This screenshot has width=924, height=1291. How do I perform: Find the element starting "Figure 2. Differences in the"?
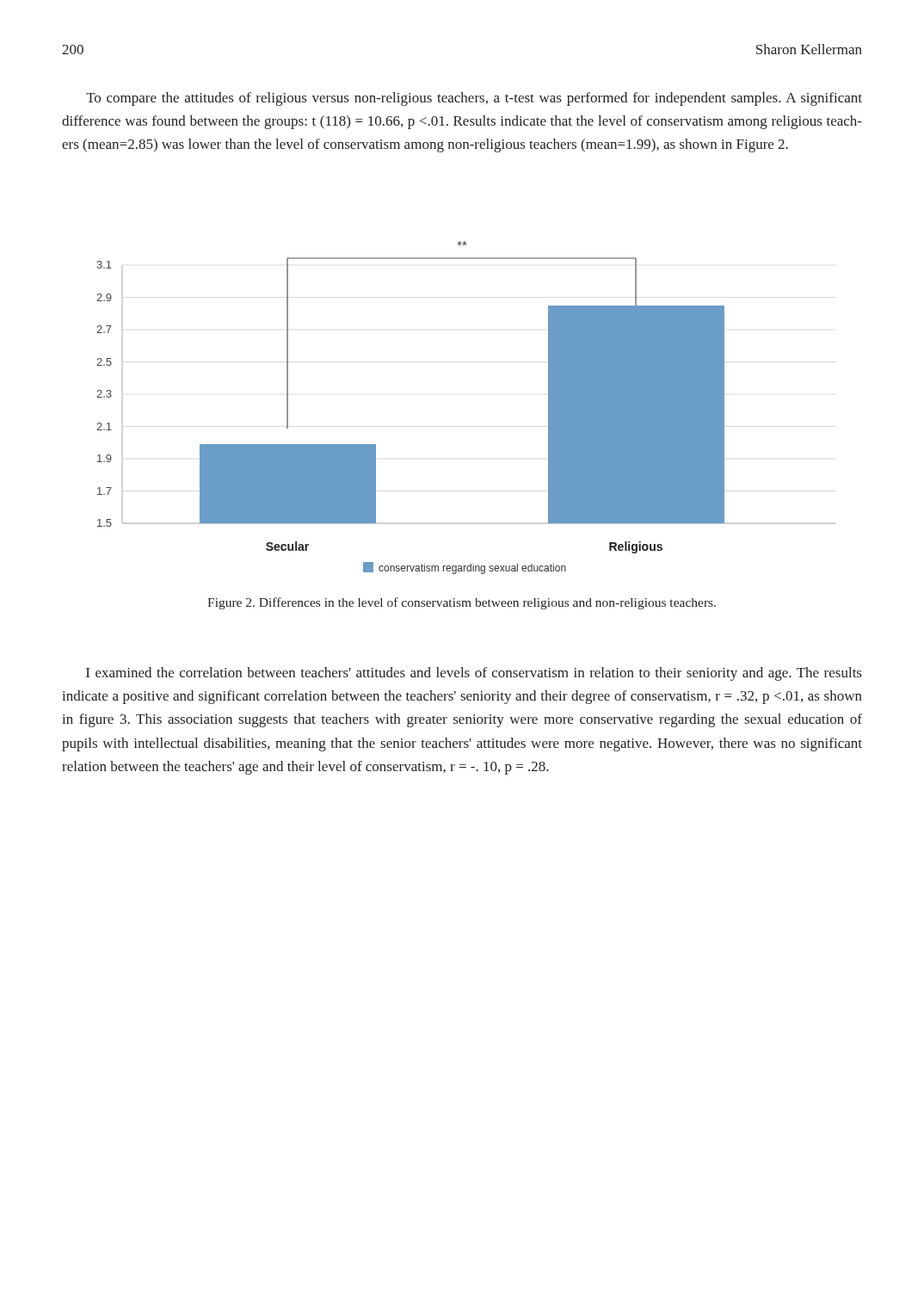[x=462, y=602]
